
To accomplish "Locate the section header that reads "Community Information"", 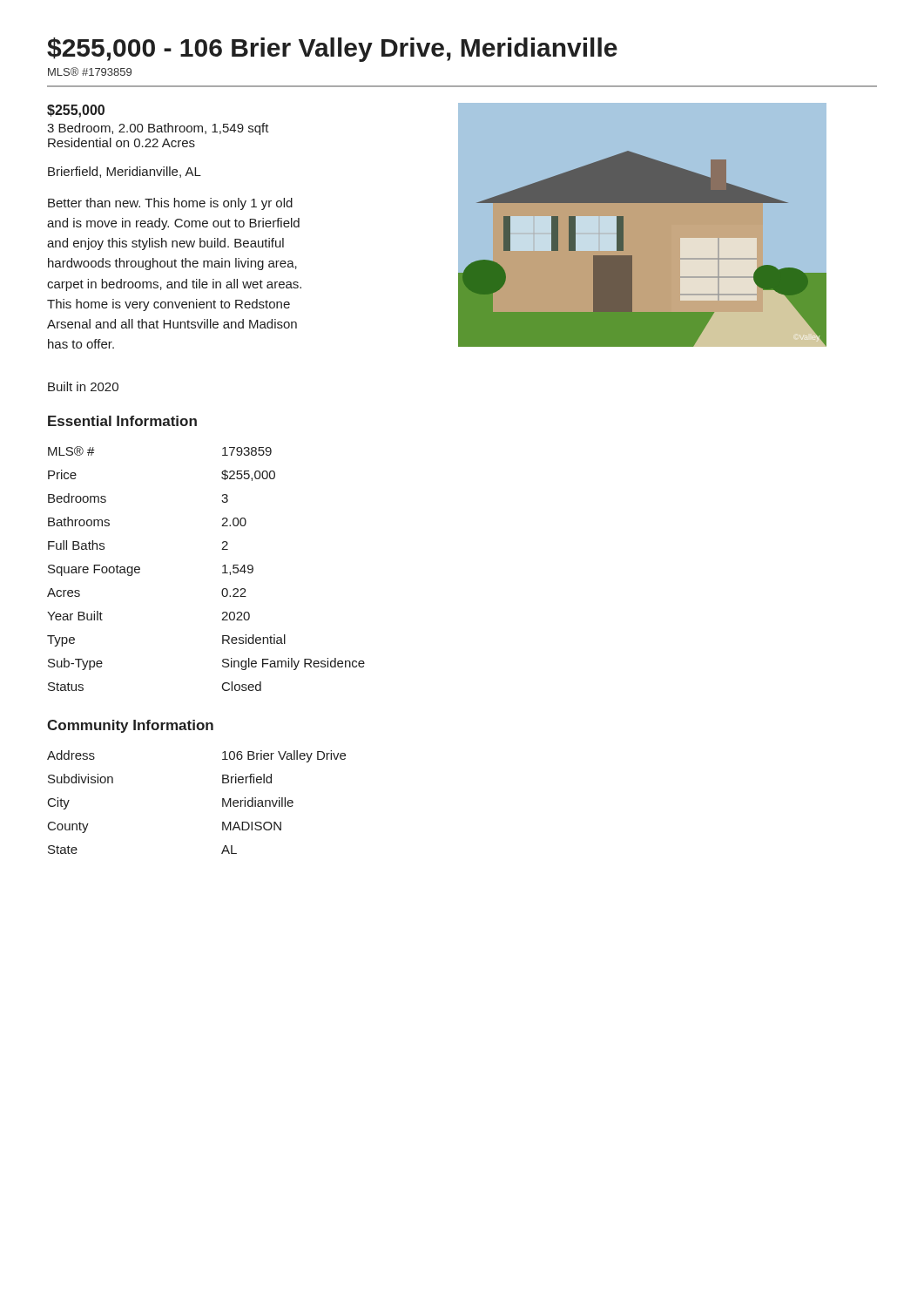I will 131,725.
